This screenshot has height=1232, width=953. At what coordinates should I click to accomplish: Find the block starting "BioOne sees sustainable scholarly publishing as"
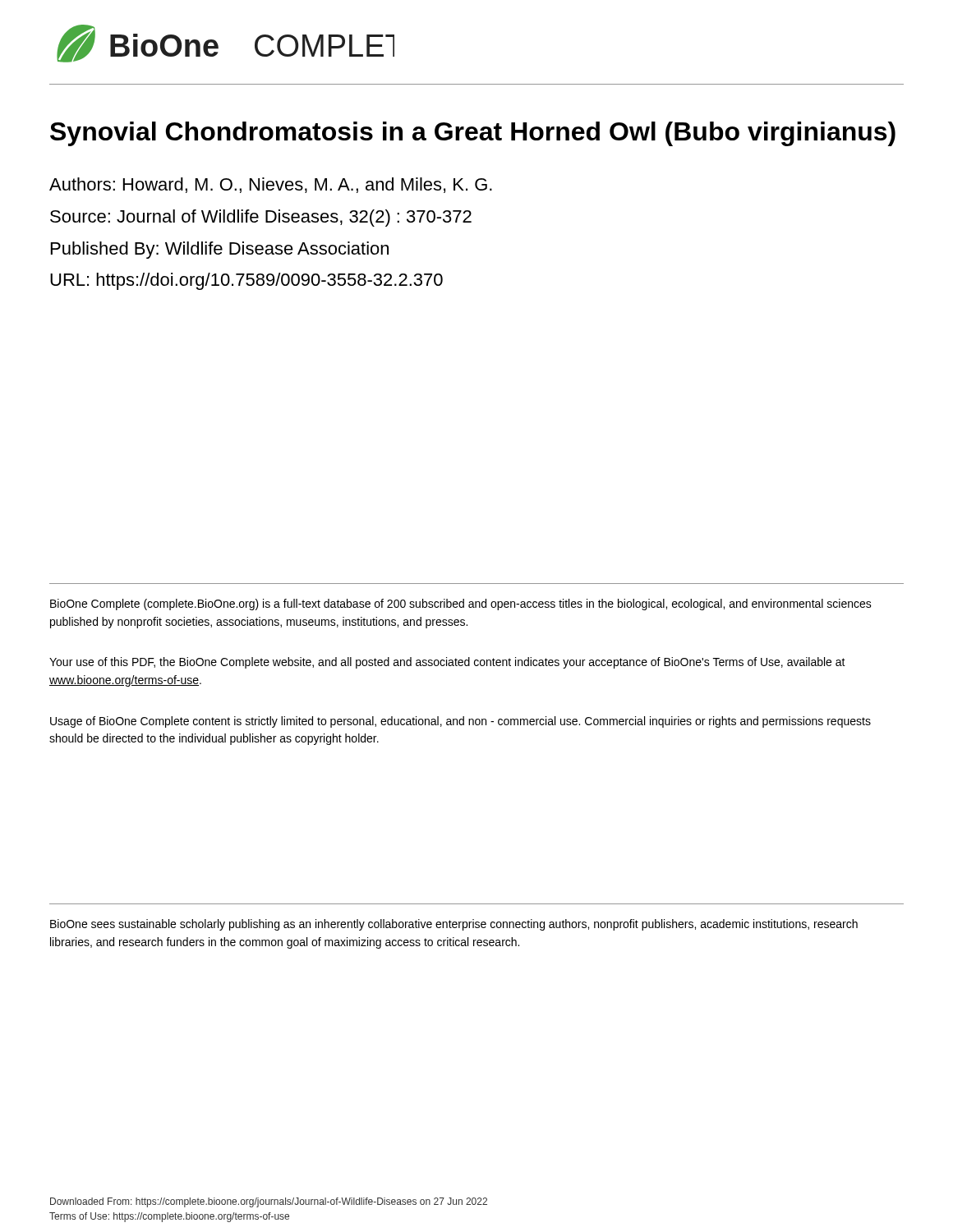[x=454, y=933]
